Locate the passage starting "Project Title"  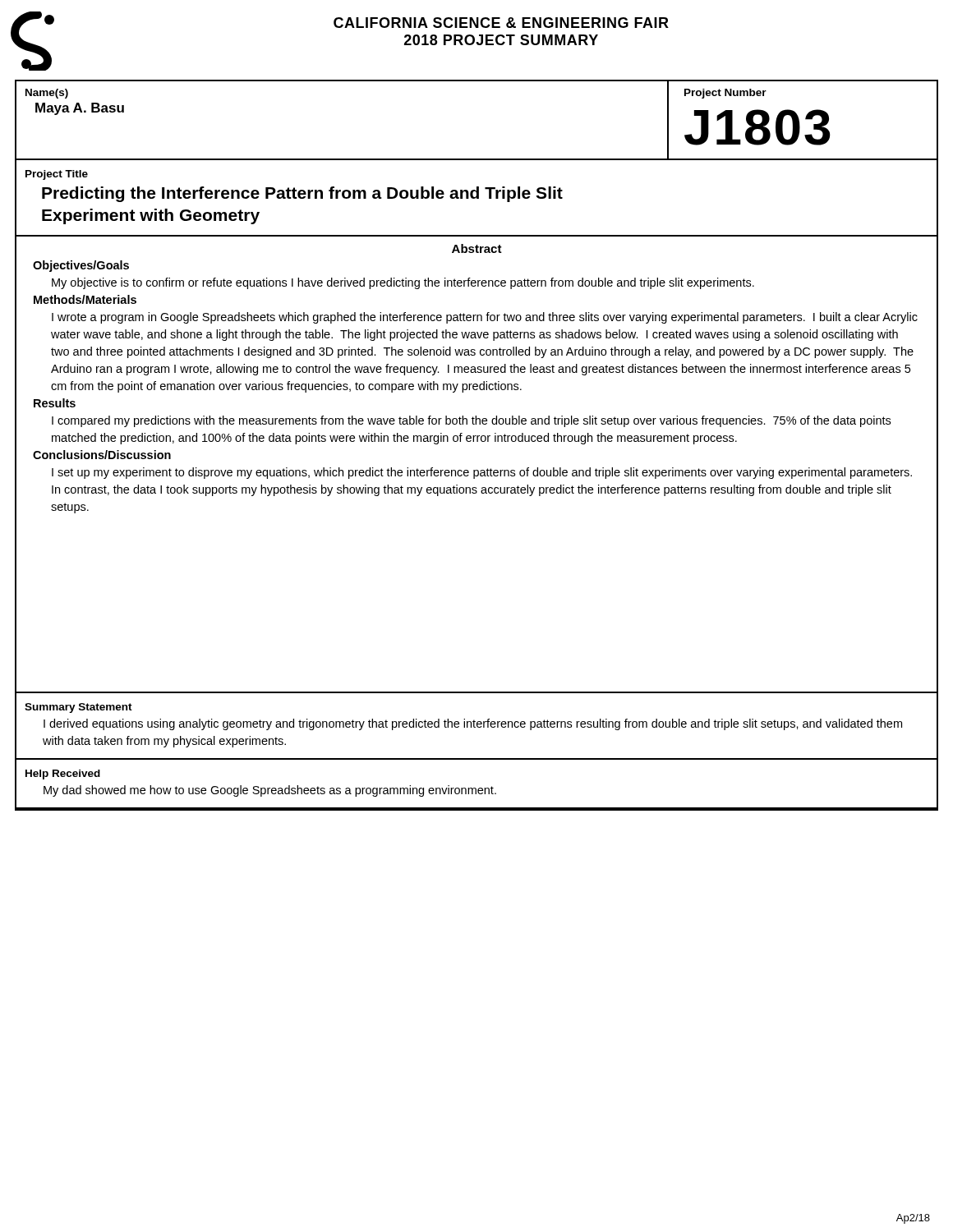(x=56, y=174)
